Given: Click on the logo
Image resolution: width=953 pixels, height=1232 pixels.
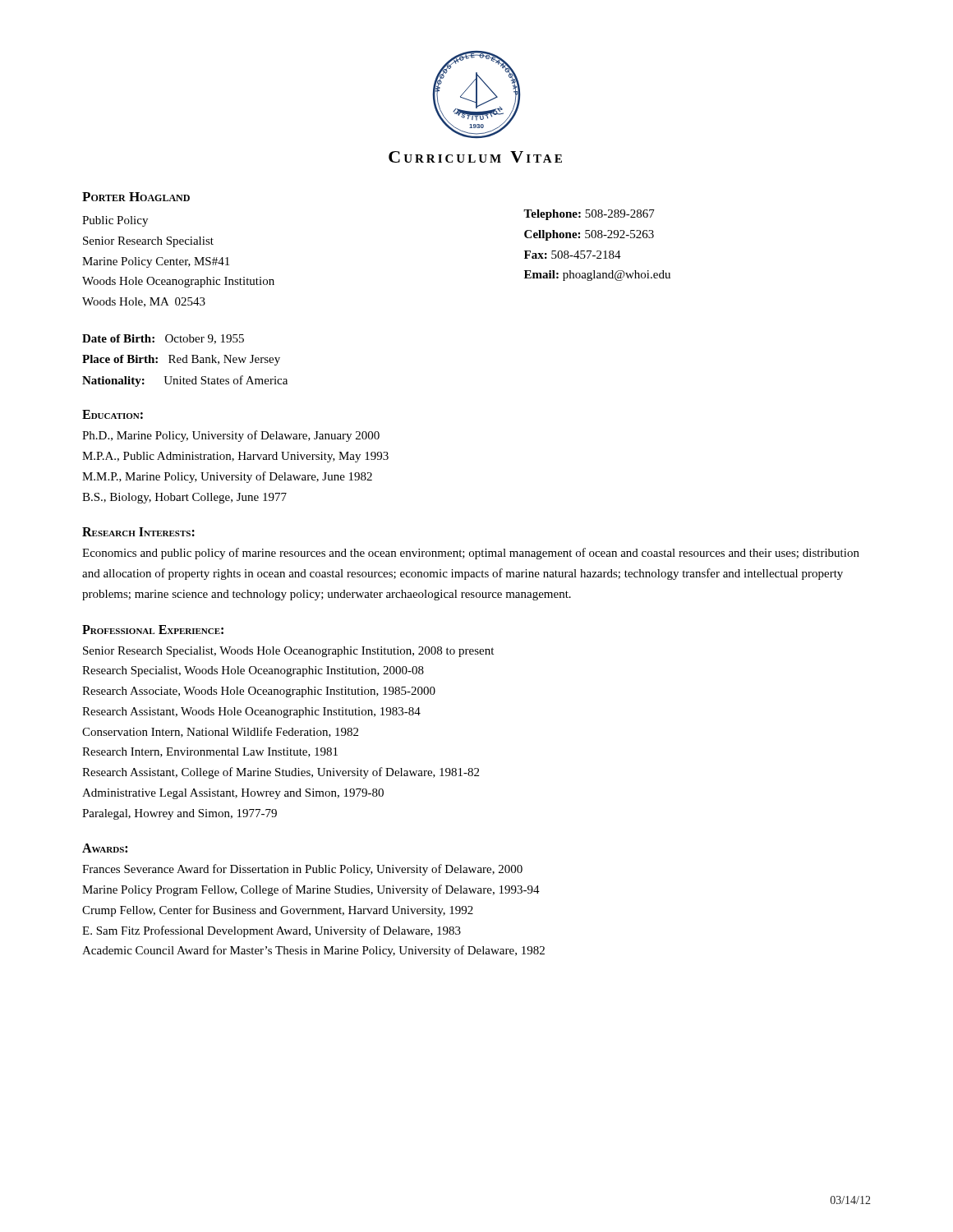Looking at the screenshot, I should (x=476, y=96).
